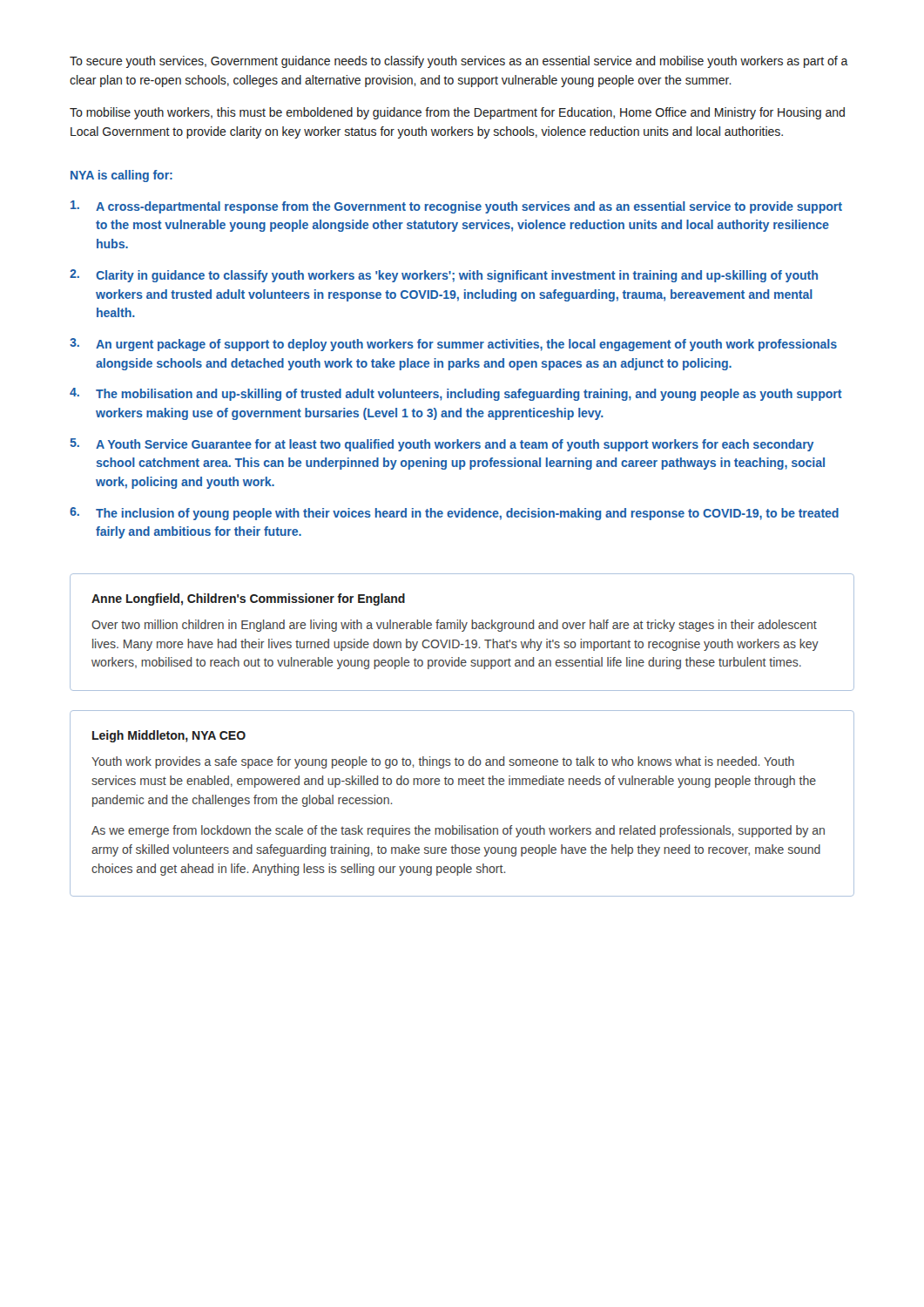Navigate to the passage starting "To mobilise youth workers, this"
Screen dimensions: 1307x924
(458, 122)
